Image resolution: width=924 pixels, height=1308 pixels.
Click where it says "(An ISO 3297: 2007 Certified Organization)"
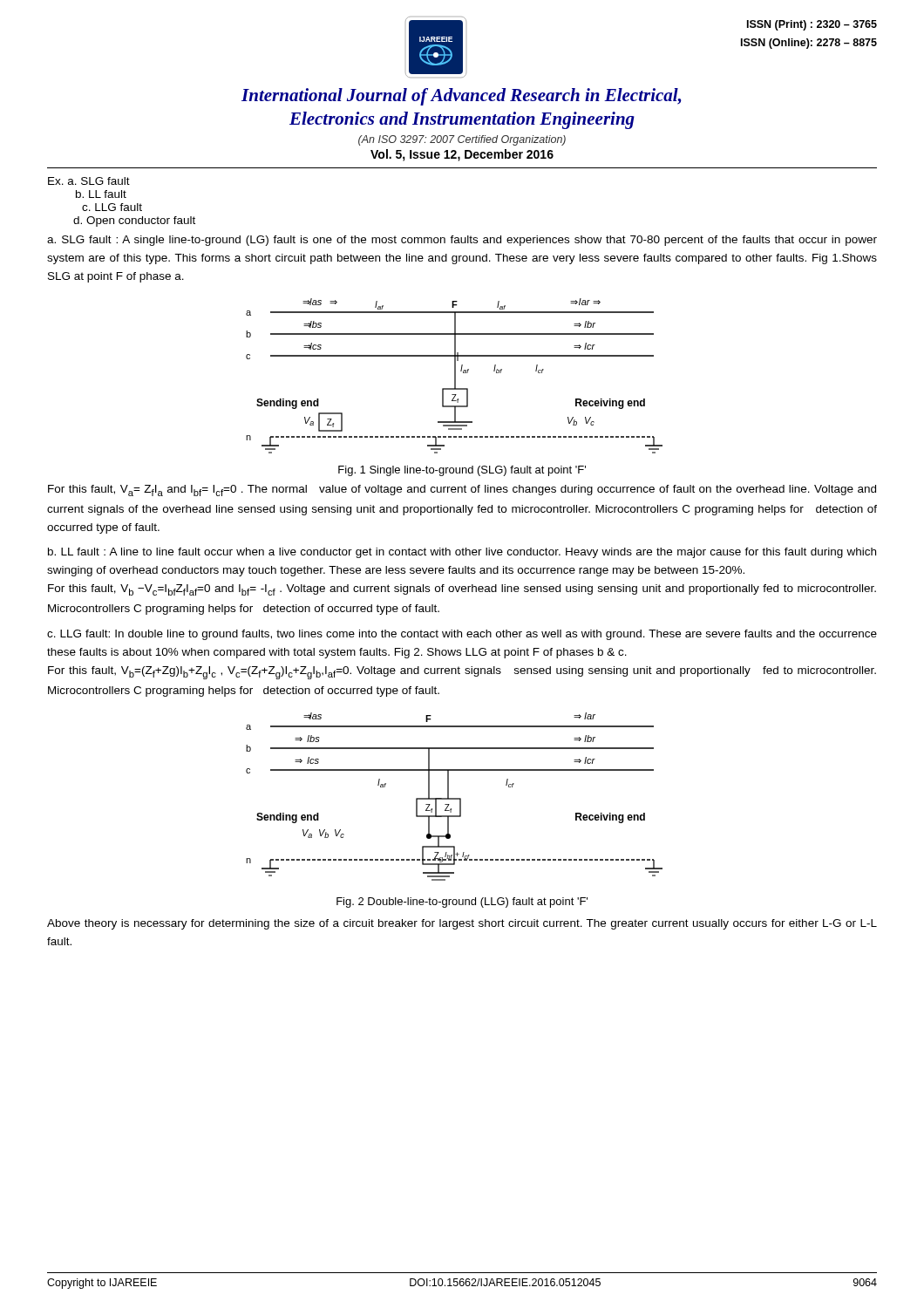pos(462,139)
